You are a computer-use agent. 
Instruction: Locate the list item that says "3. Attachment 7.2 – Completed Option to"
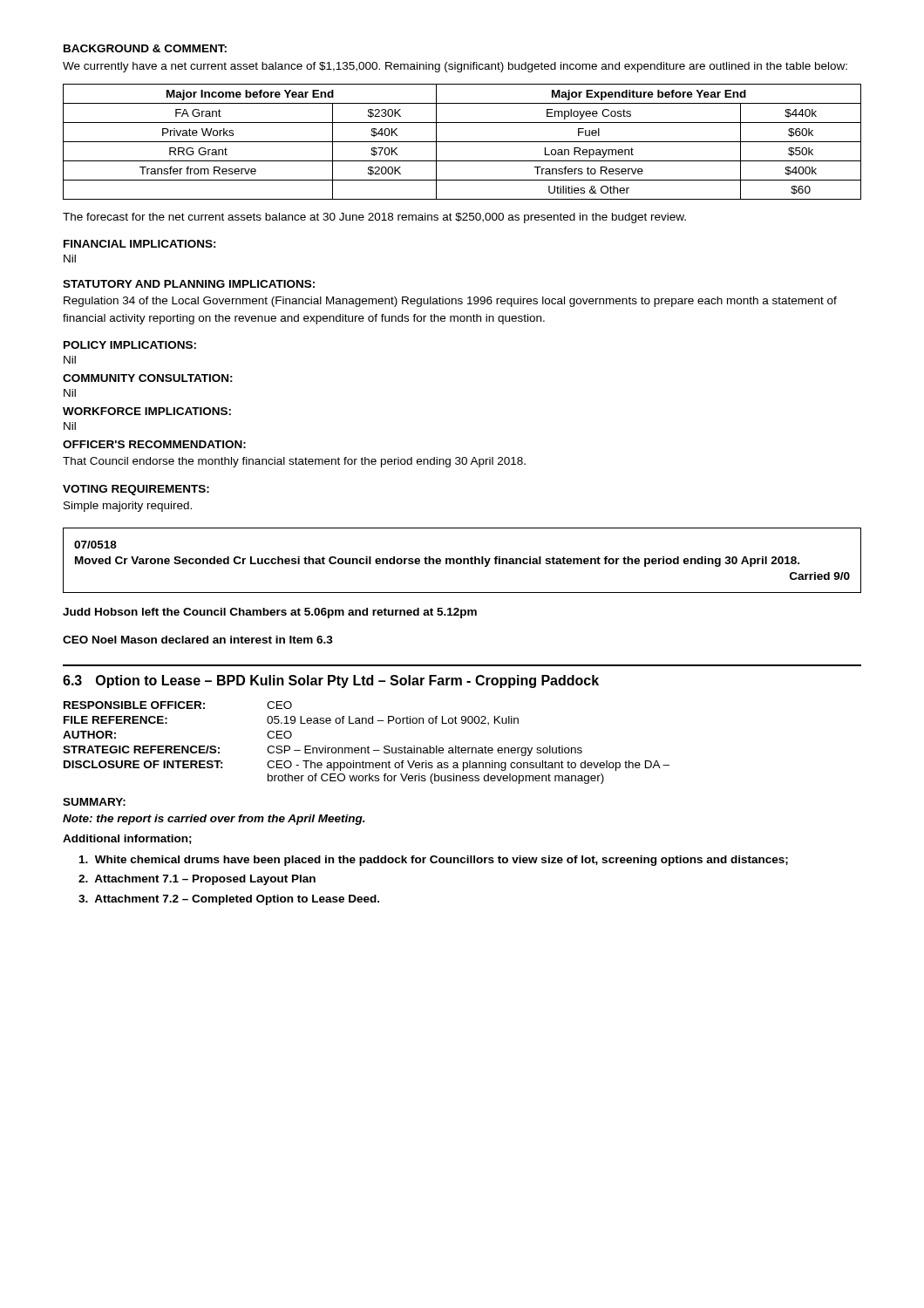pos(229,898)
